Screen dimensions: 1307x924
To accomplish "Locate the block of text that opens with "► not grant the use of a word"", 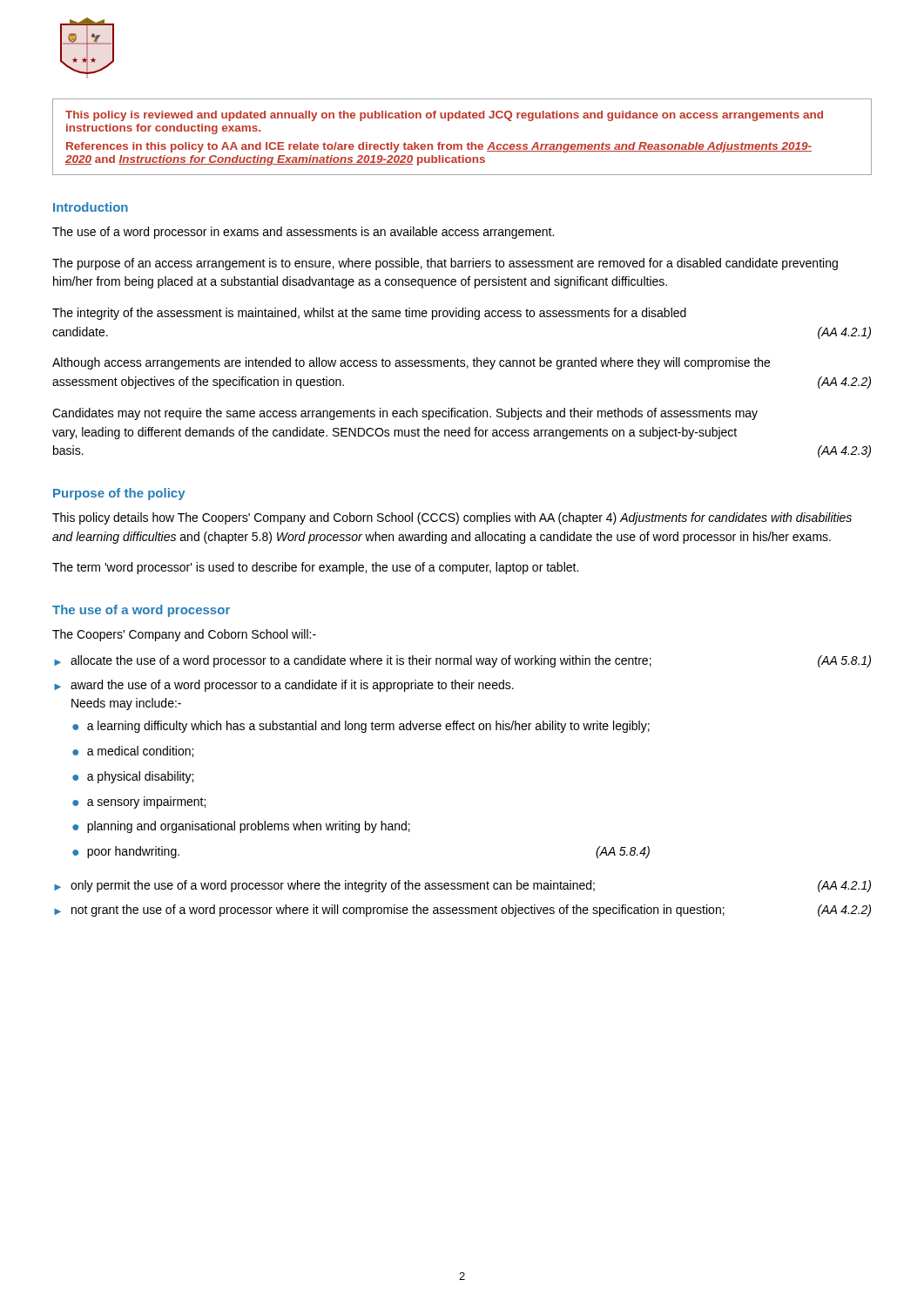I will pyautogui.click(x=462, y=911).
